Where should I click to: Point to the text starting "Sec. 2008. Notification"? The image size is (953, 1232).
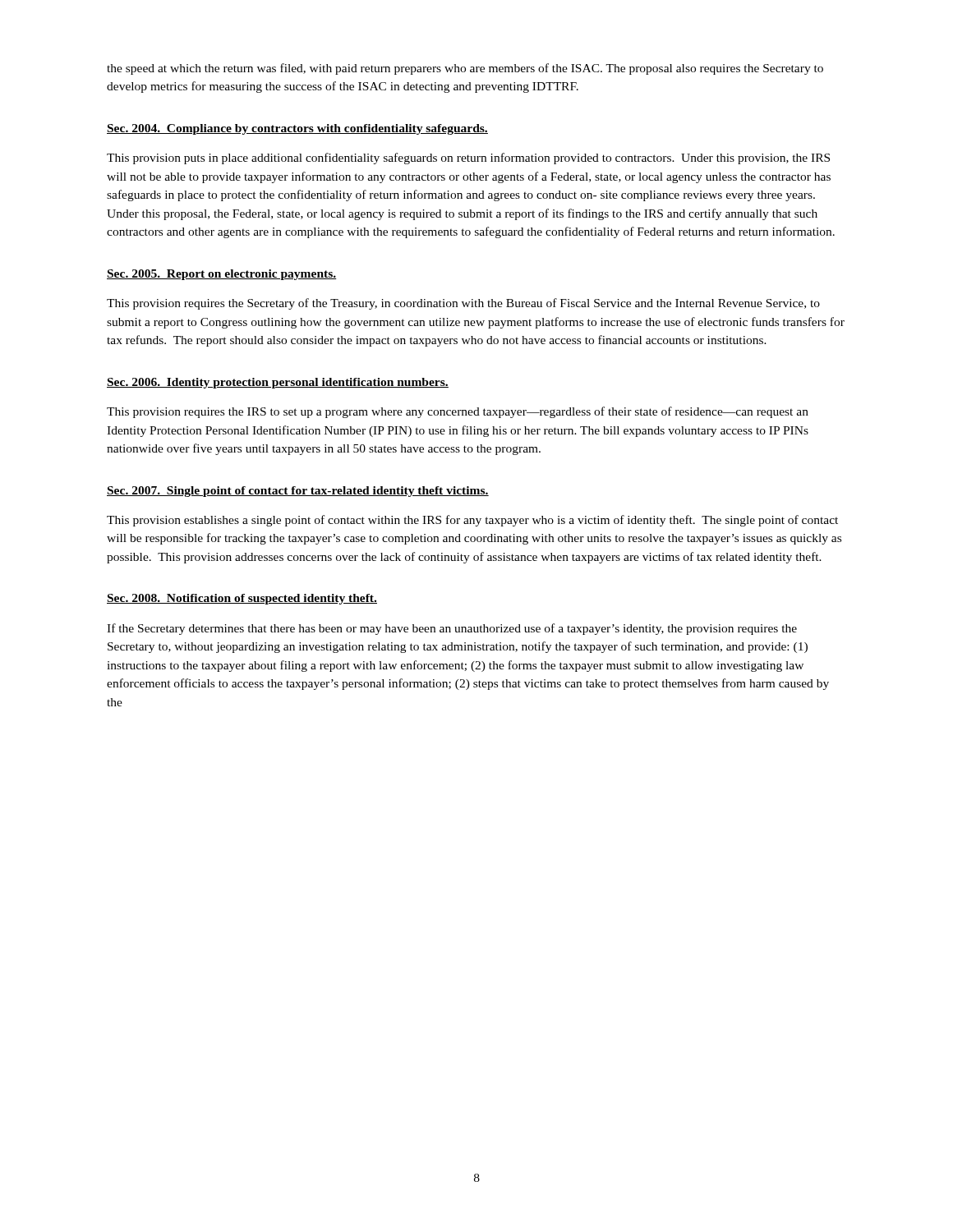click(242, 599)
